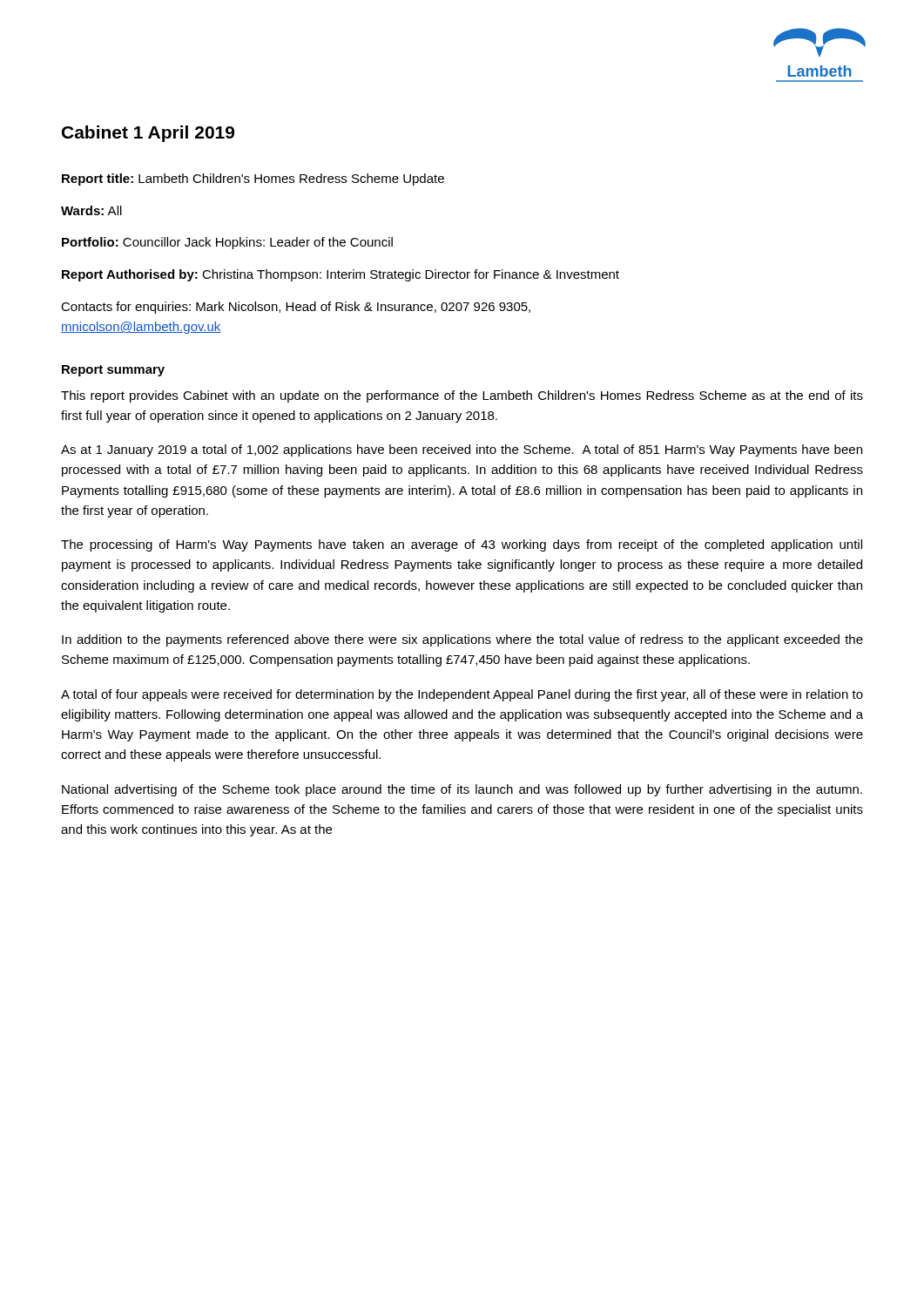Find the text block with the text "In addition to the"
This screenshot has height=1307, width=924.
tap(462, 649)
